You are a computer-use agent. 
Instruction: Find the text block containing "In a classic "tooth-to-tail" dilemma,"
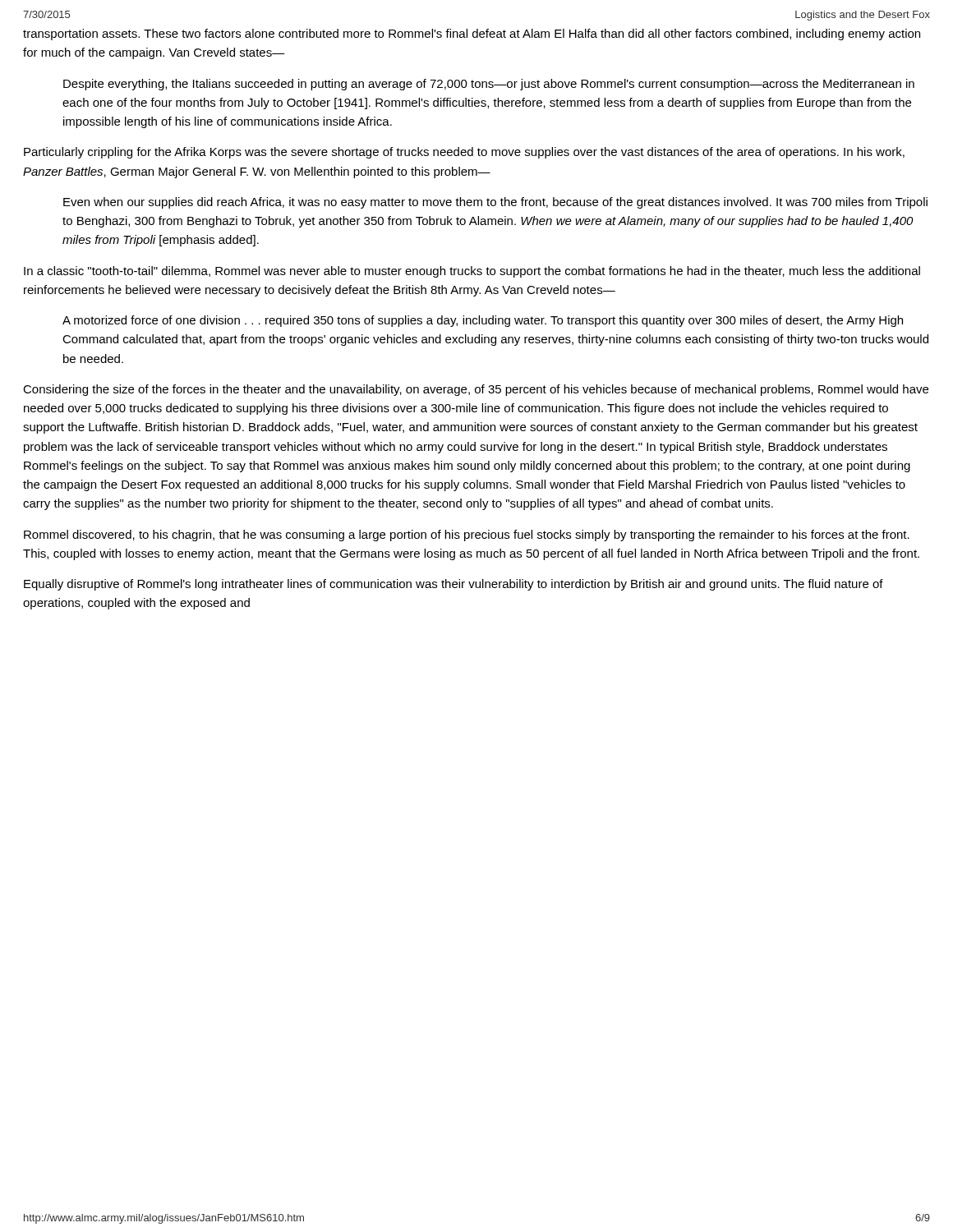472,280
